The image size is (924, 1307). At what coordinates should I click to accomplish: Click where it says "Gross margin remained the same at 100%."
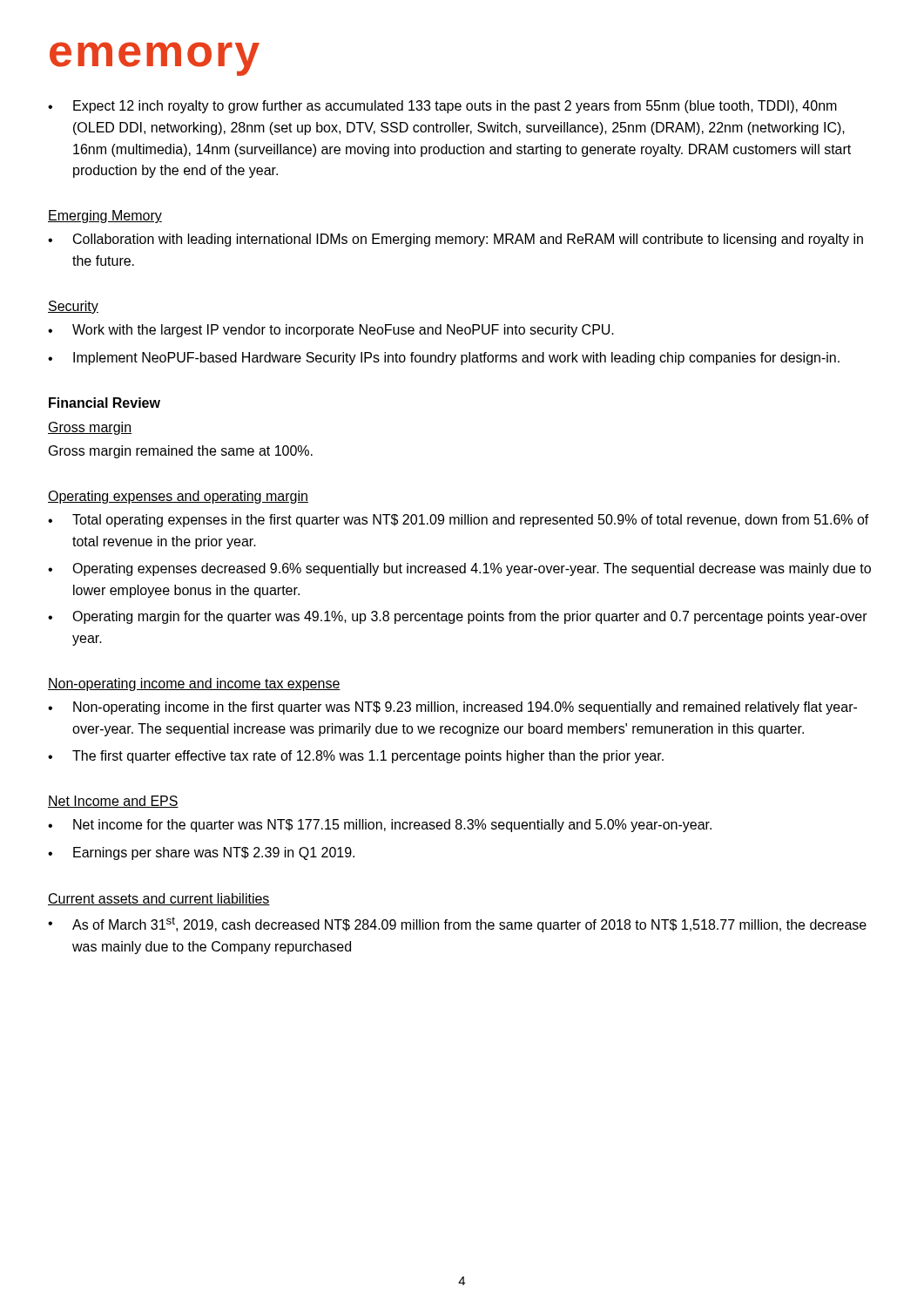pos(181,451)
